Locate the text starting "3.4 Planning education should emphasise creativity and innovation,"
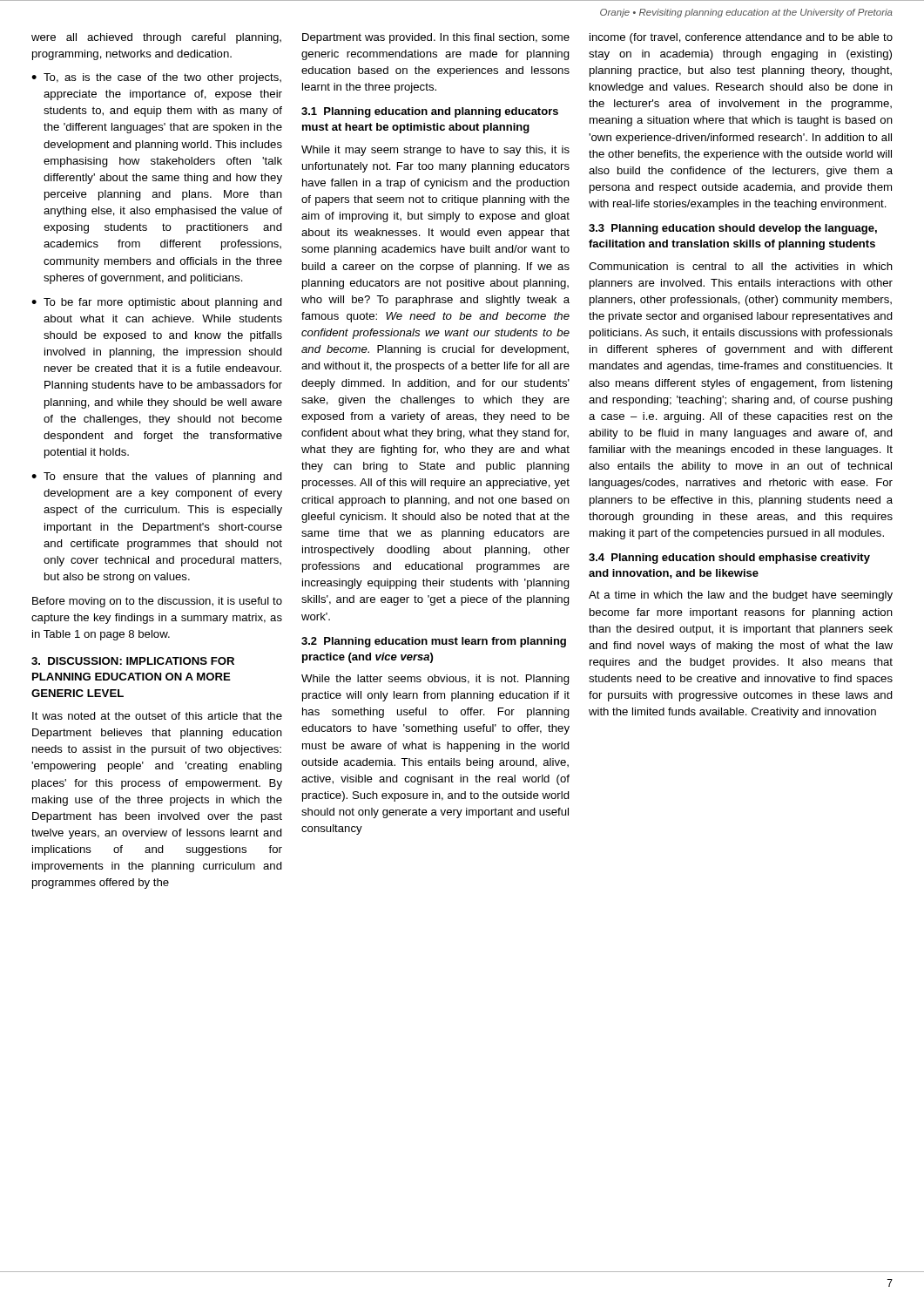Image resolution: width=924 pixels, height=1307 pixels. pyautogui.click(x=729, y=565)
